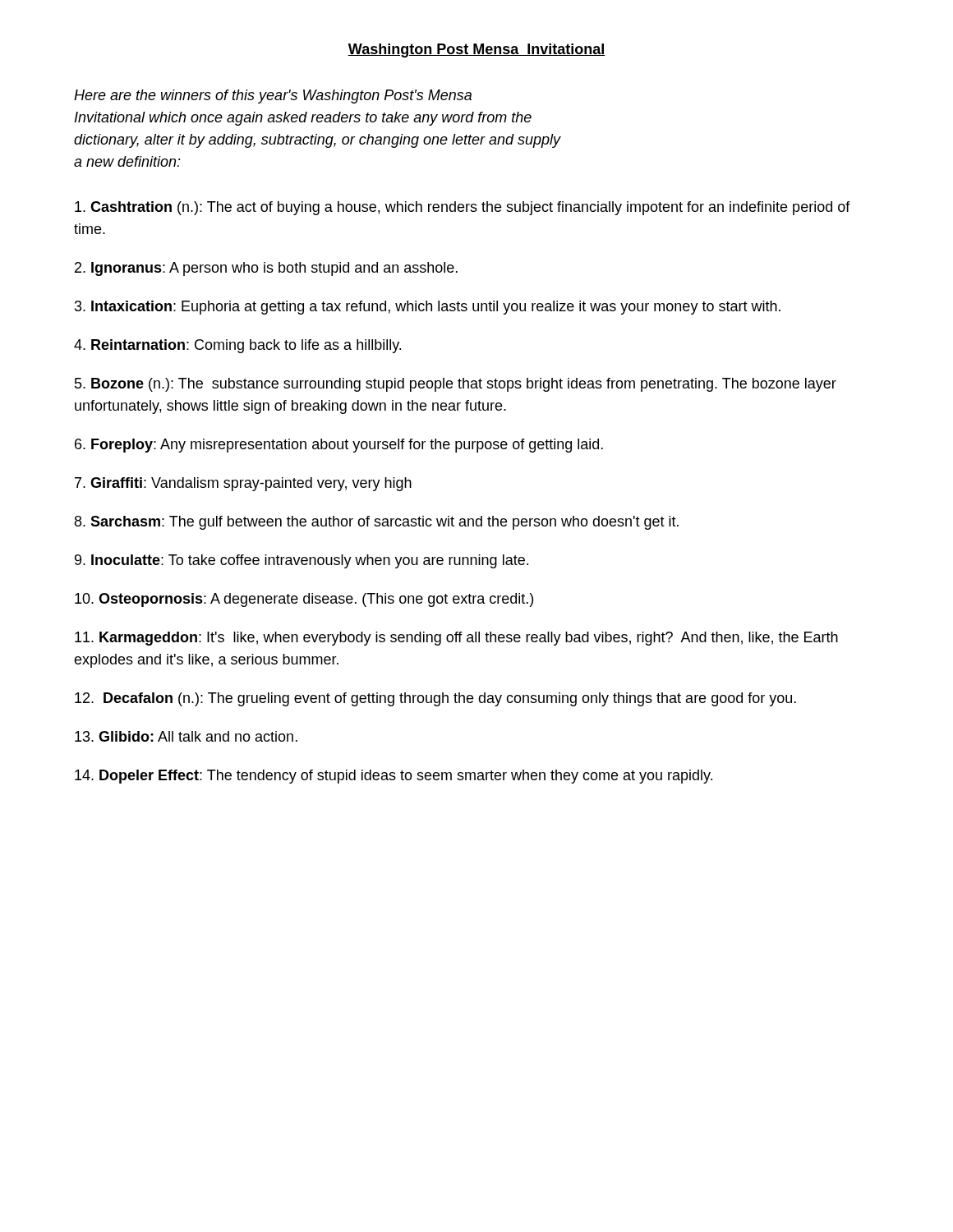953x1232 pixels.
Task: Navigate to the block starting "11. Karmageddon: It's like, when everybody is"
Action: tap(476, 649)
